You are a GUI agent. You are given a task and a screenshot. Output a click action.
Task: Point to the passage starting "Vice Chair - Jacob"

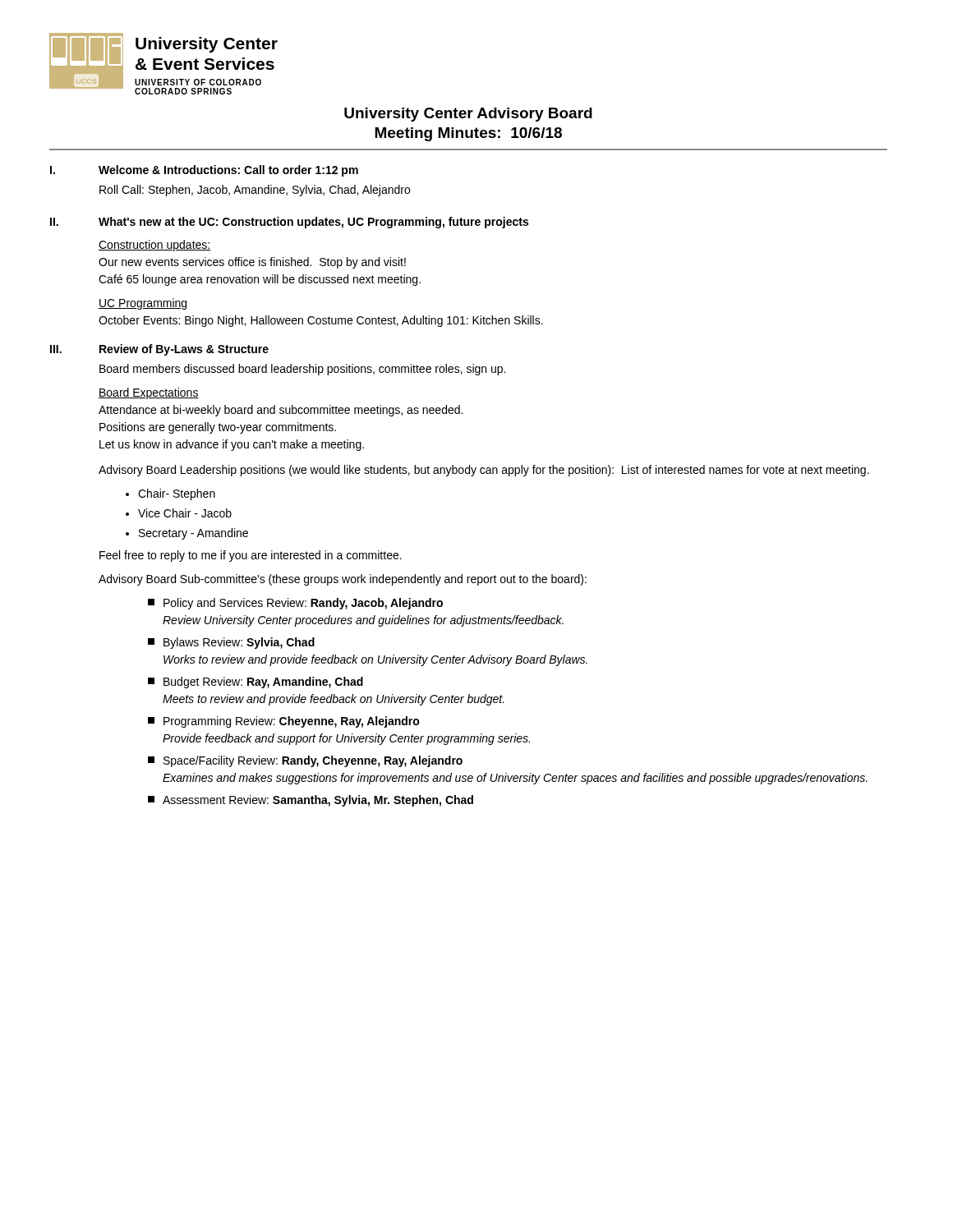coord(185,514)
